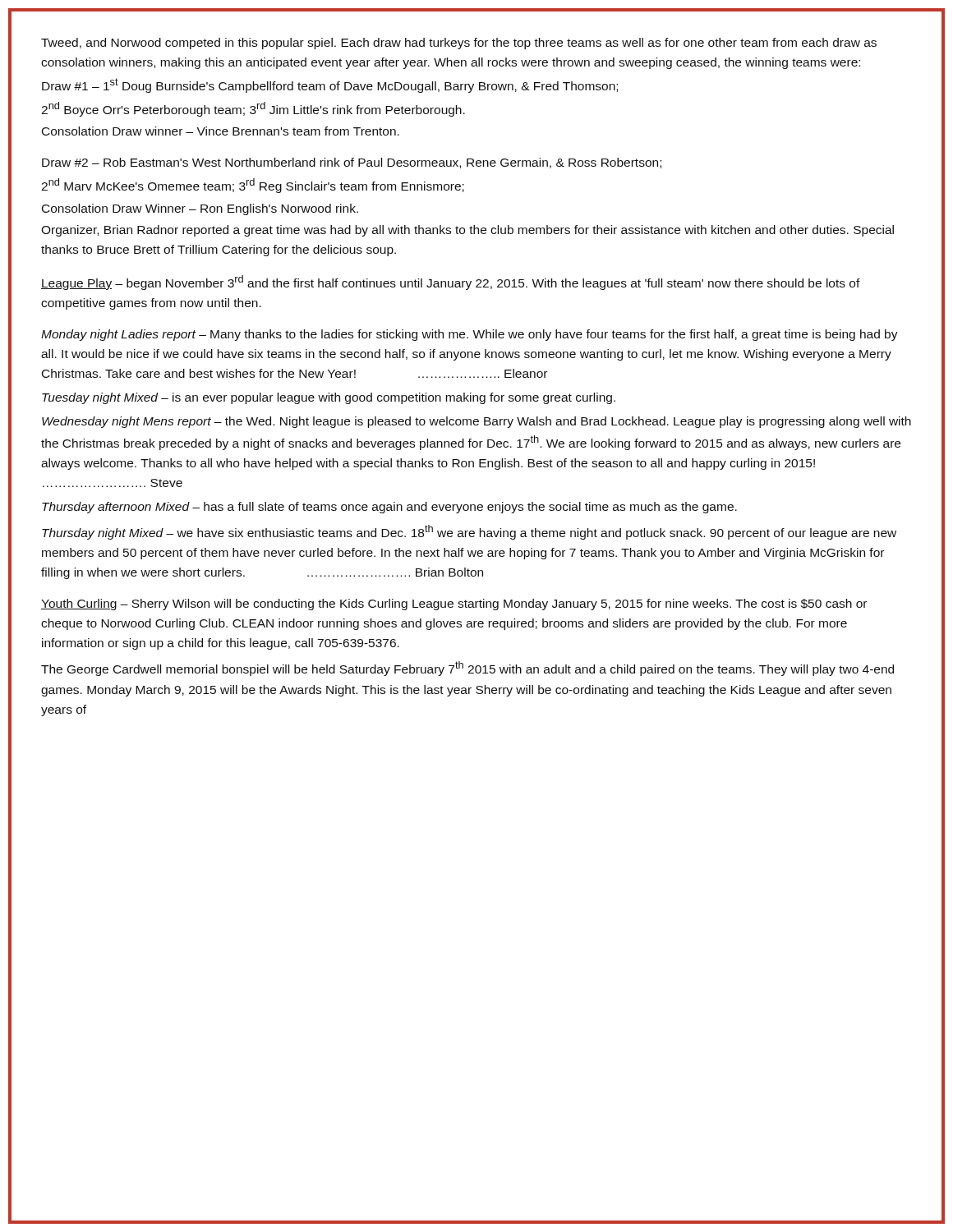Find the text block containing "Tuesday night Mixed – is an ever popular"
This screenshot has width=953, height=1232.
coord(476,397)
